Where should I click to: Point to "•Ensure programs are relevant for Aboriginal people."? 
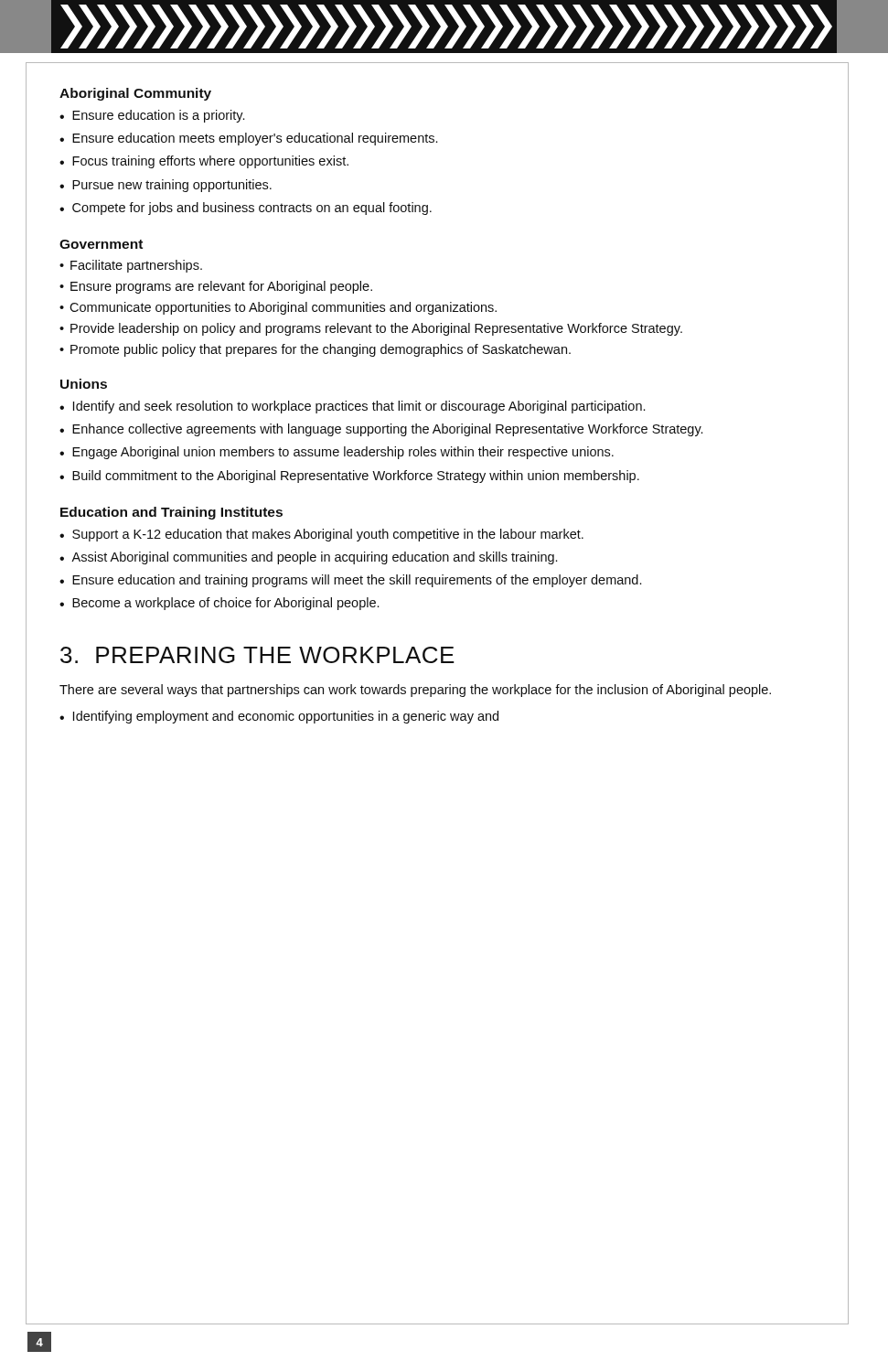click(x=216, y=287)
